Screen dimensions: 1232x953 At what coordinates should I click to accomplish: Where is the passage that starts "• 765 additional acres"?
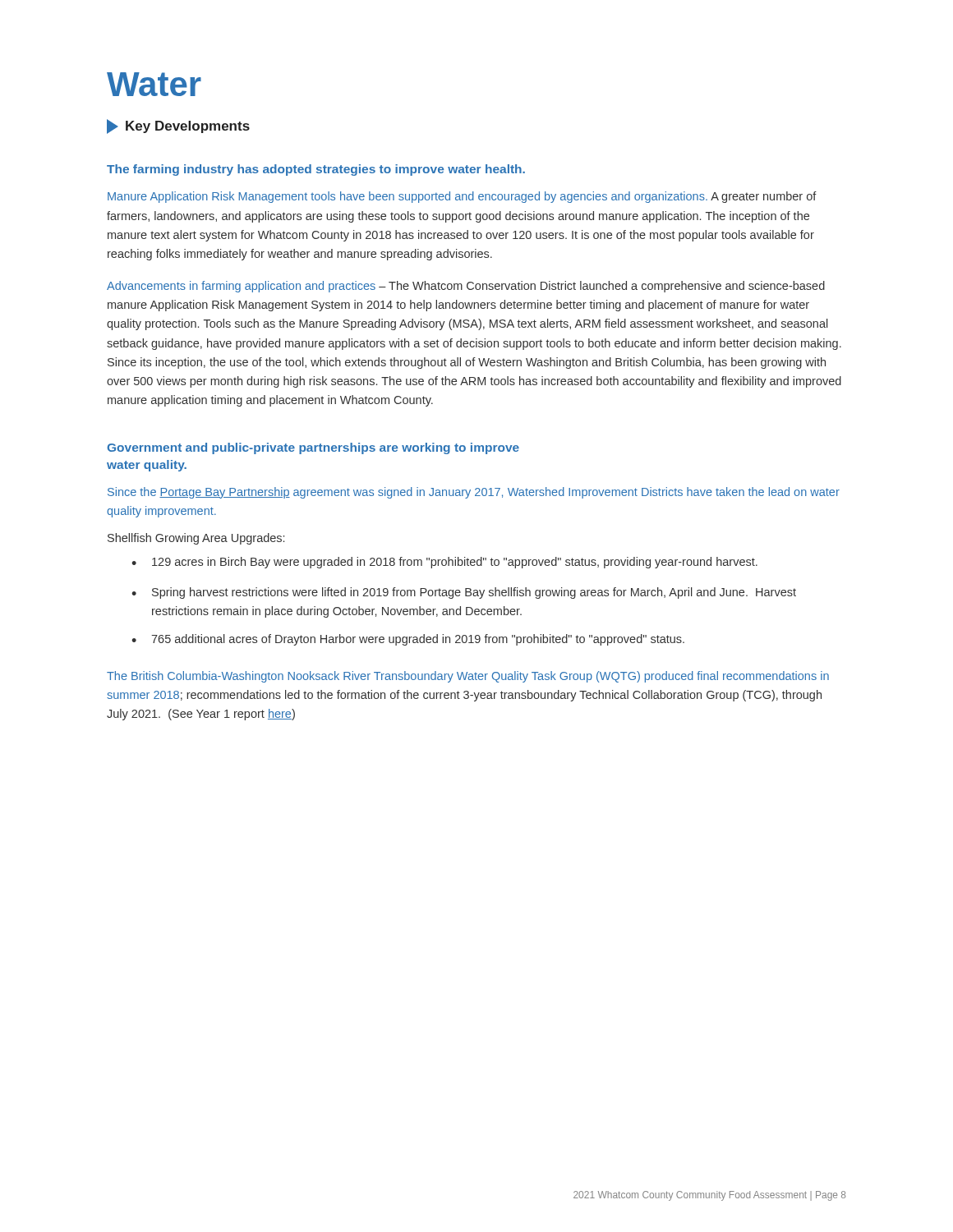coord(408,641)
